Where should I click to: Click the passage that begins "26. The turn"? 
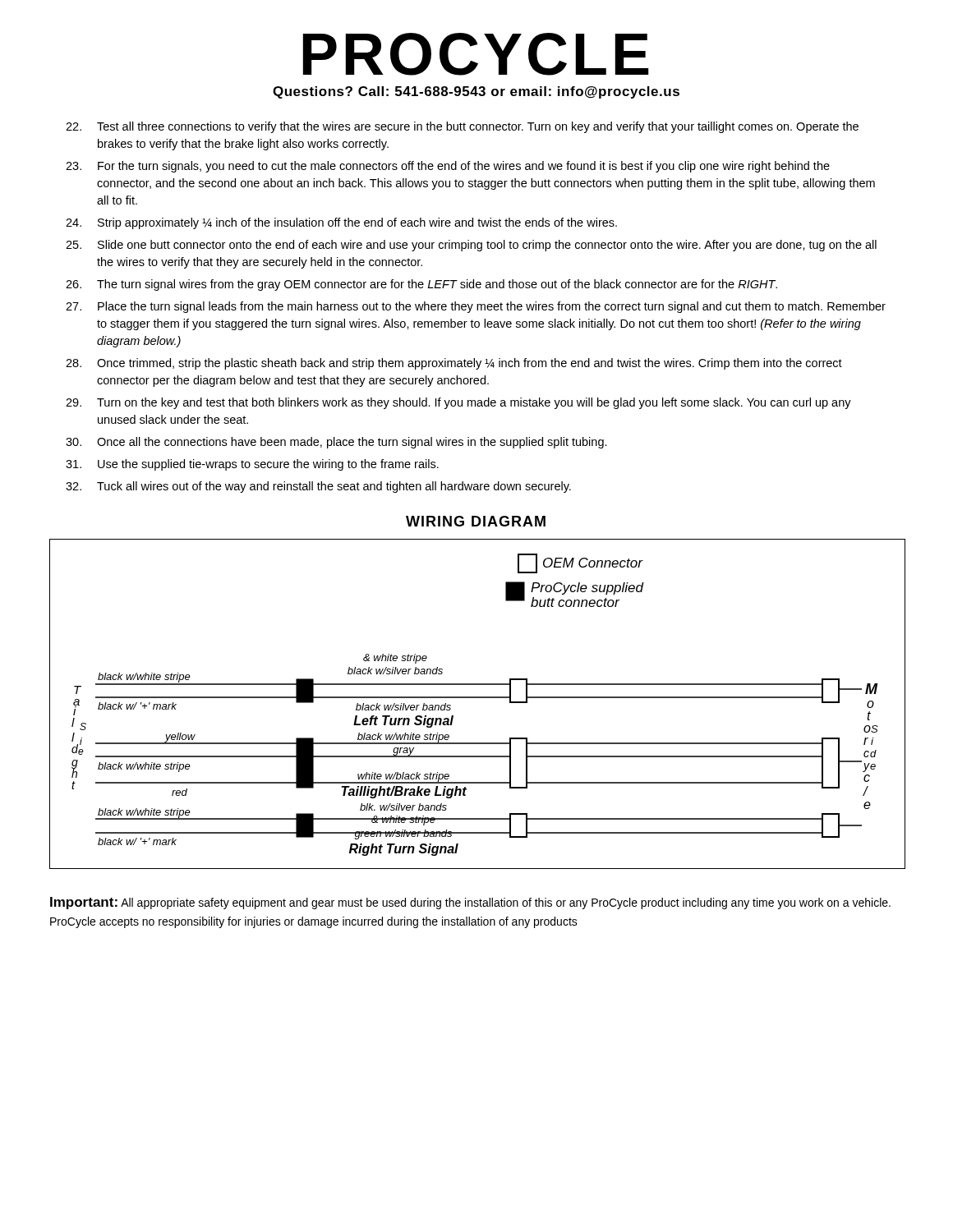[x=476, y=285]
